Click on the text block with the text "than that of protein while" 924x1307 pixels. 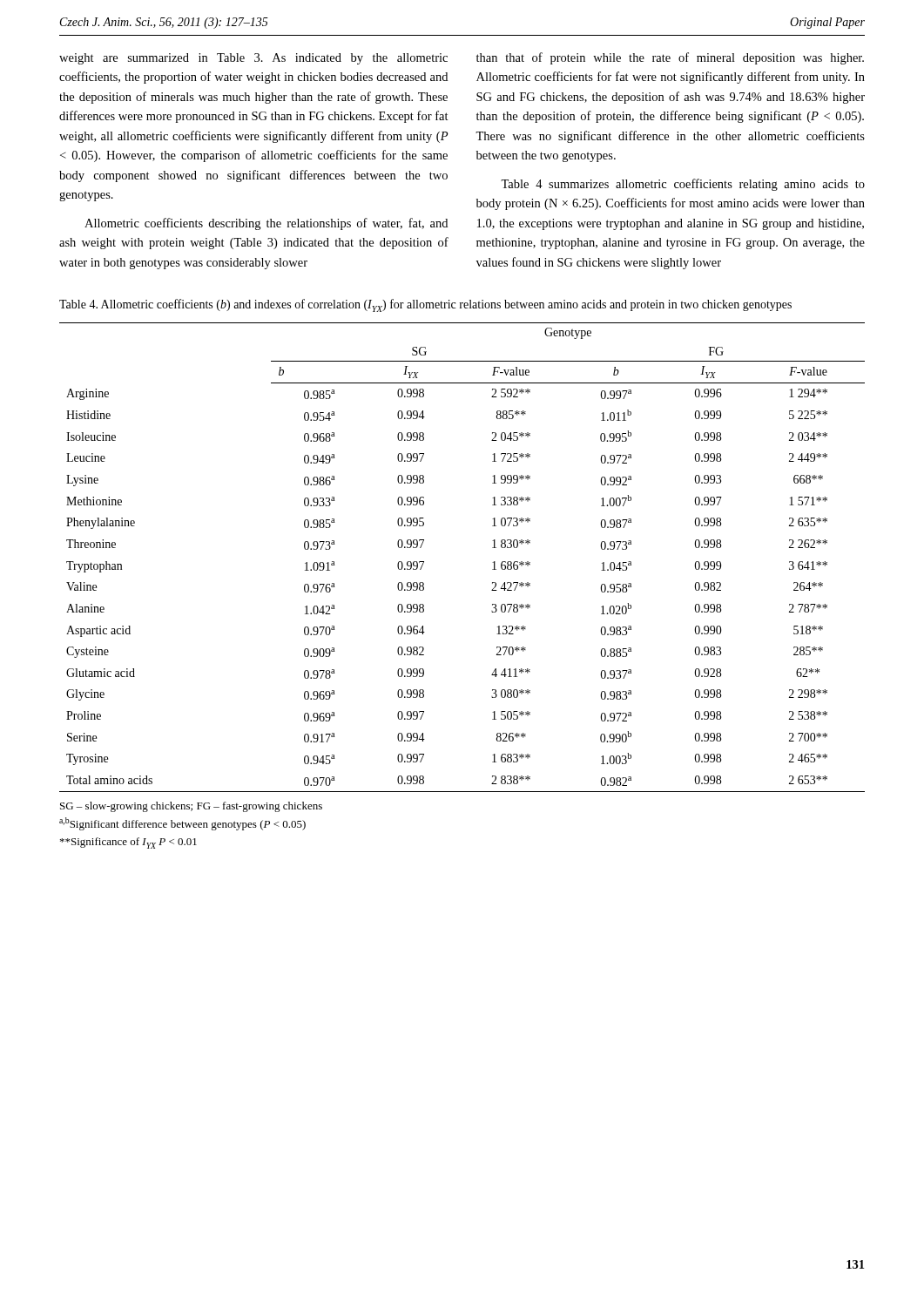click(x=670, y=58)
